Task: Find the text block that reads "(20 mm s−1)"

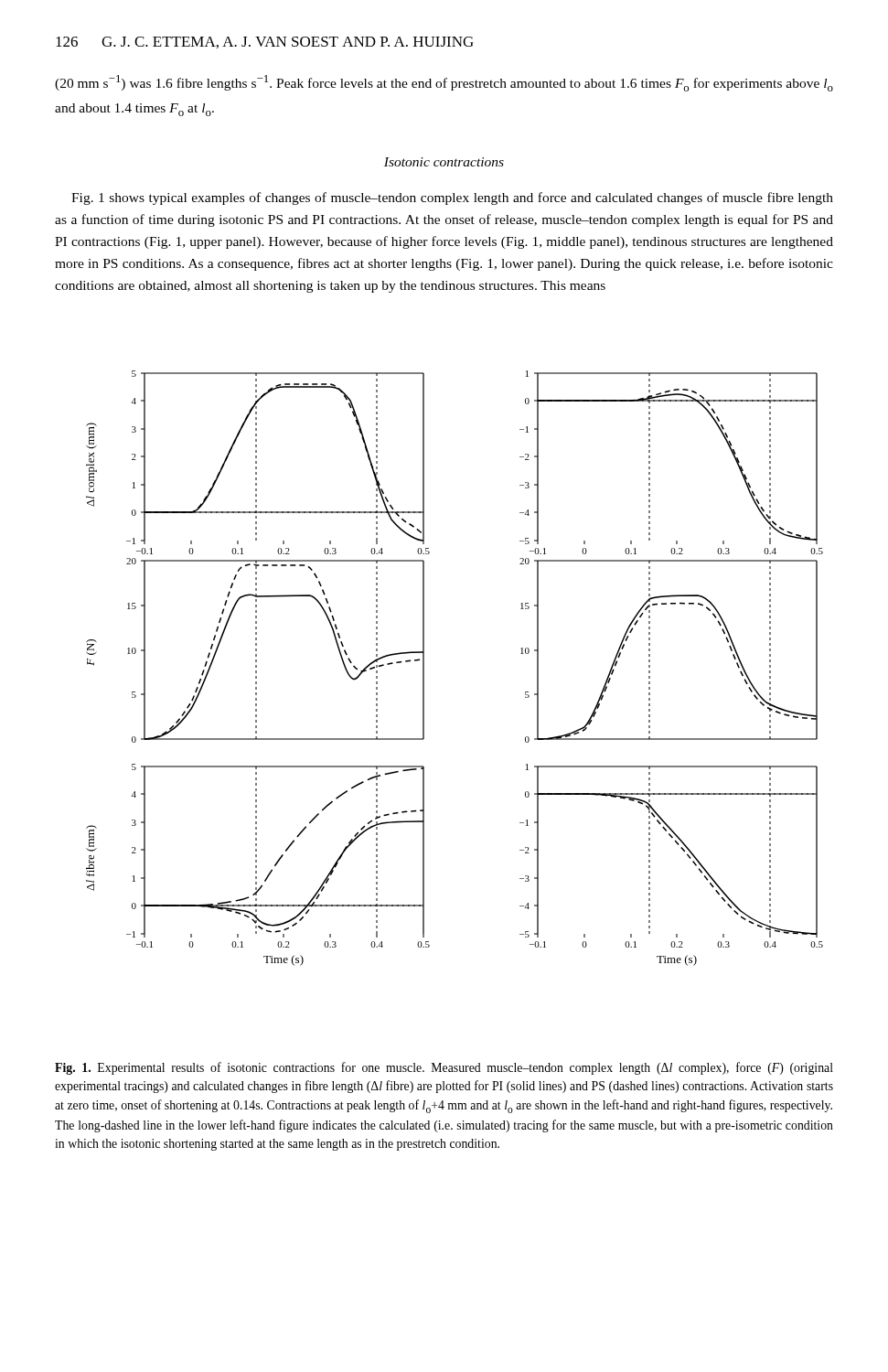Action: 444,95
